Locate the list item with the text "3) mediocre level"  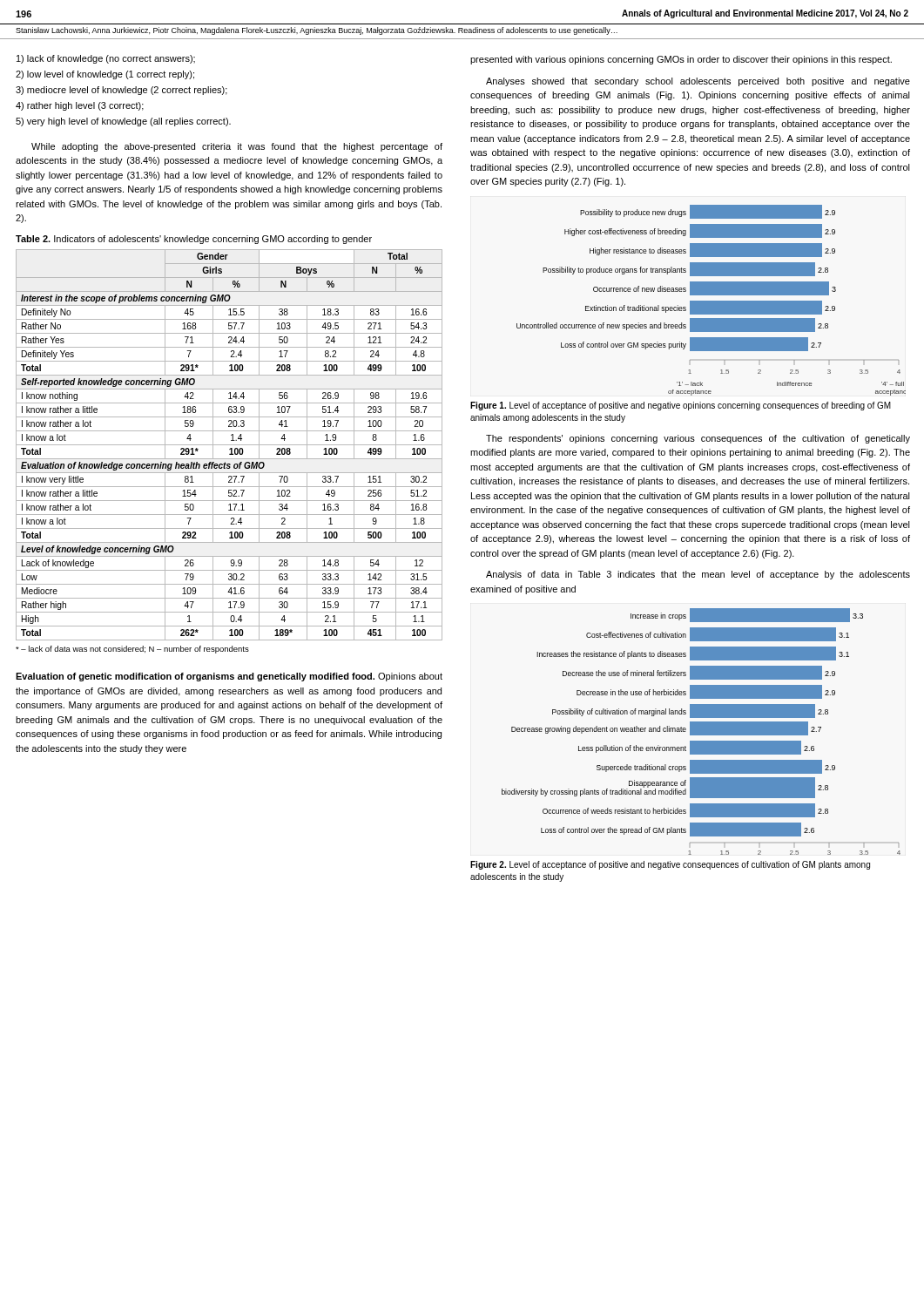point(122,90)
